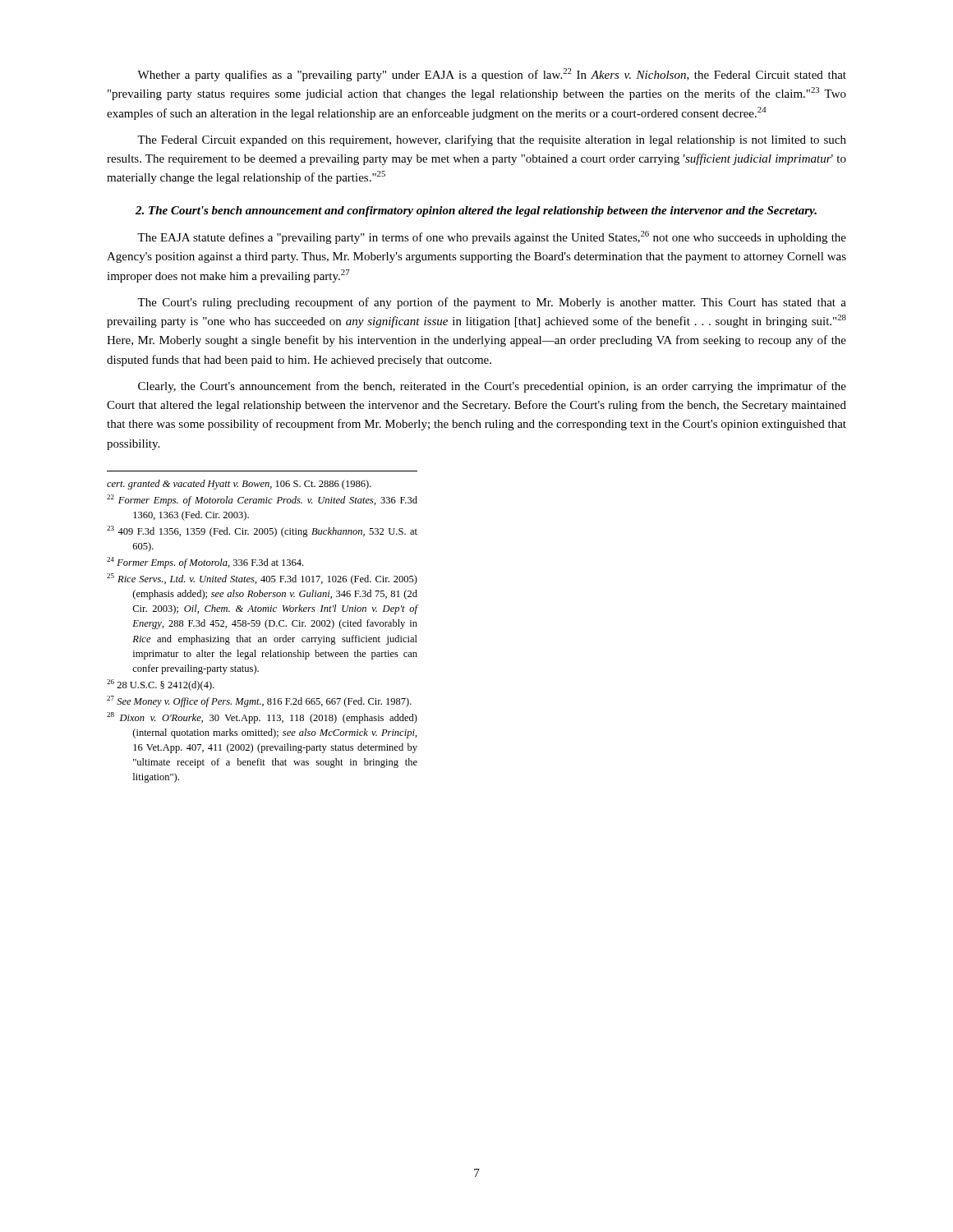The width and height of the screenshot is (953, 1232).
Task: Find the text block that says "Clearly, the Court's announcement from the bench, reiterated"
Action: (476, 415)
